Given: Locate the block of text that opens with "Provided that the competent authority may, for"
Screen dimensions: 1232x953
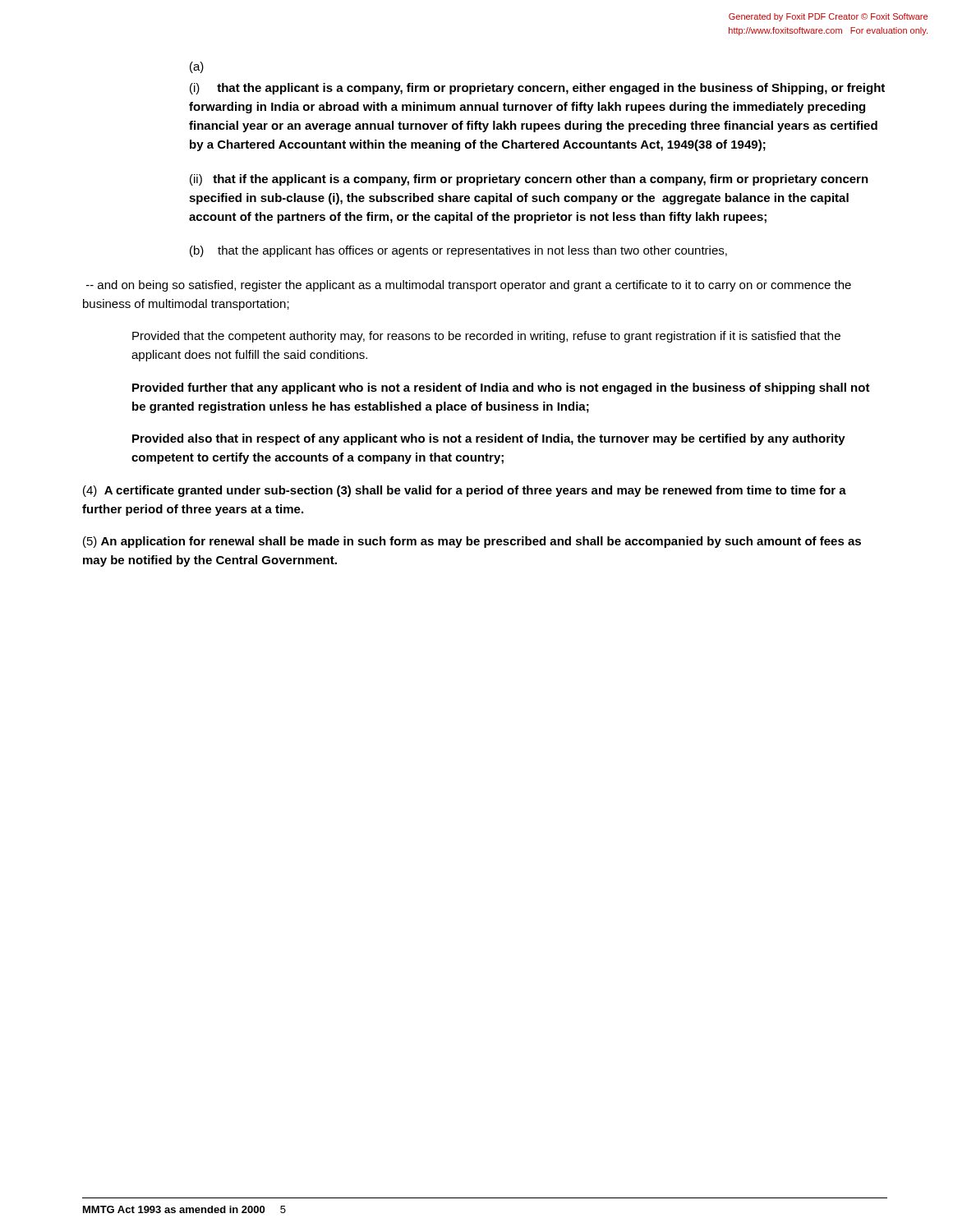Looking at the screenshot, I should tap(486, 345).
